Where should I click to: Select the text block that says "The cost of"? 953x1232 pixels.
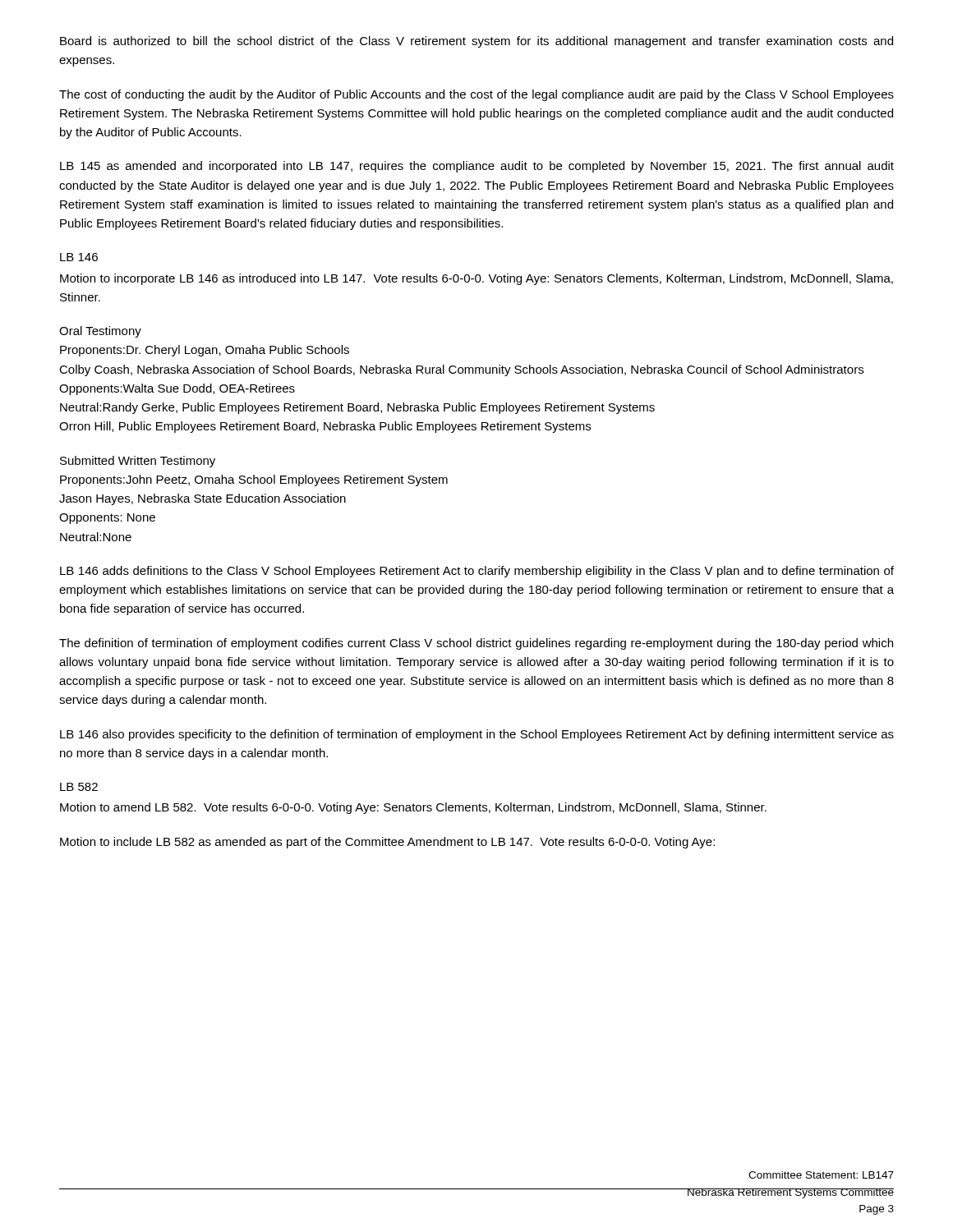(476, 113)
